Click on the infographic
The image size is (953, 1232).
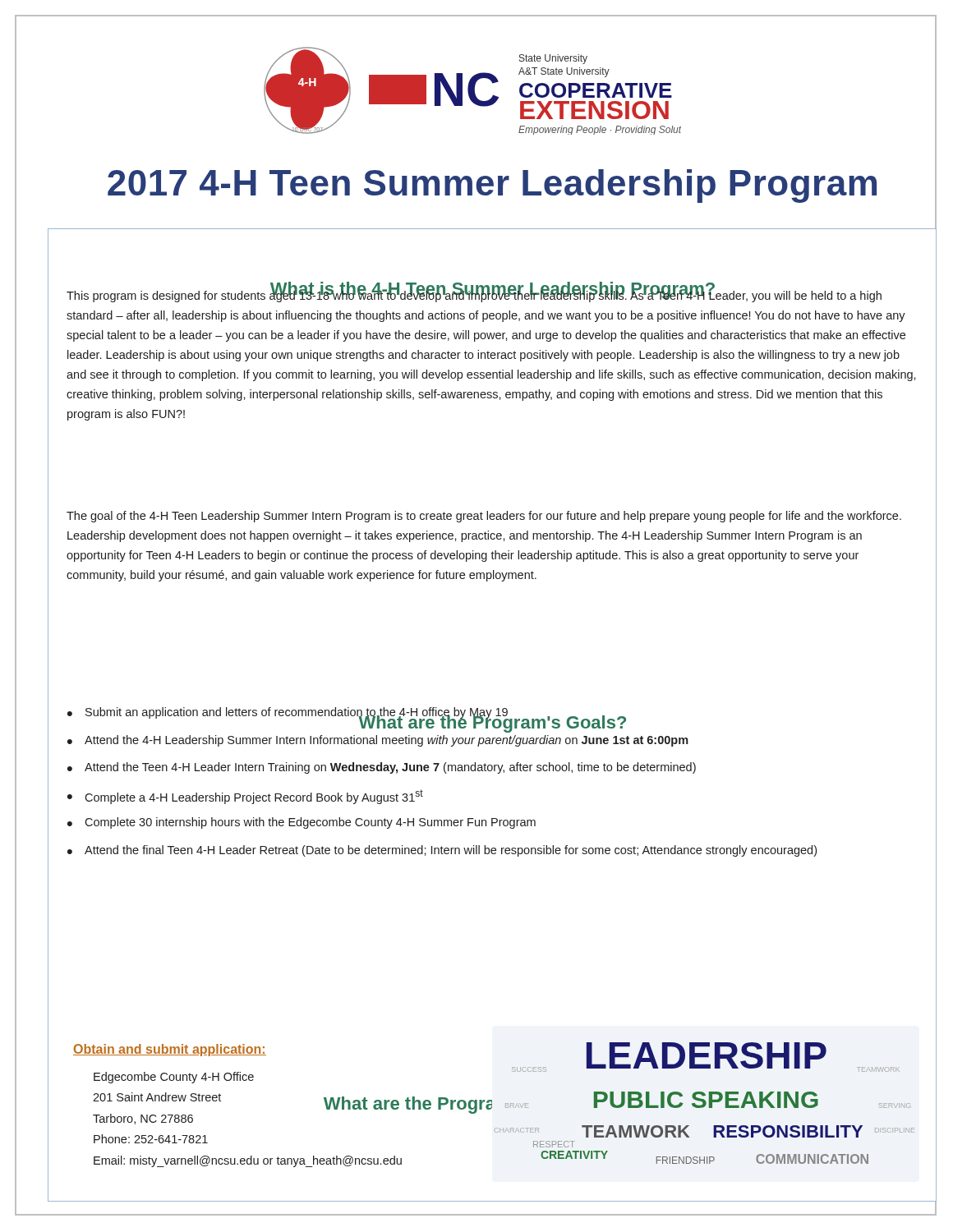(x=706, y=1104)
